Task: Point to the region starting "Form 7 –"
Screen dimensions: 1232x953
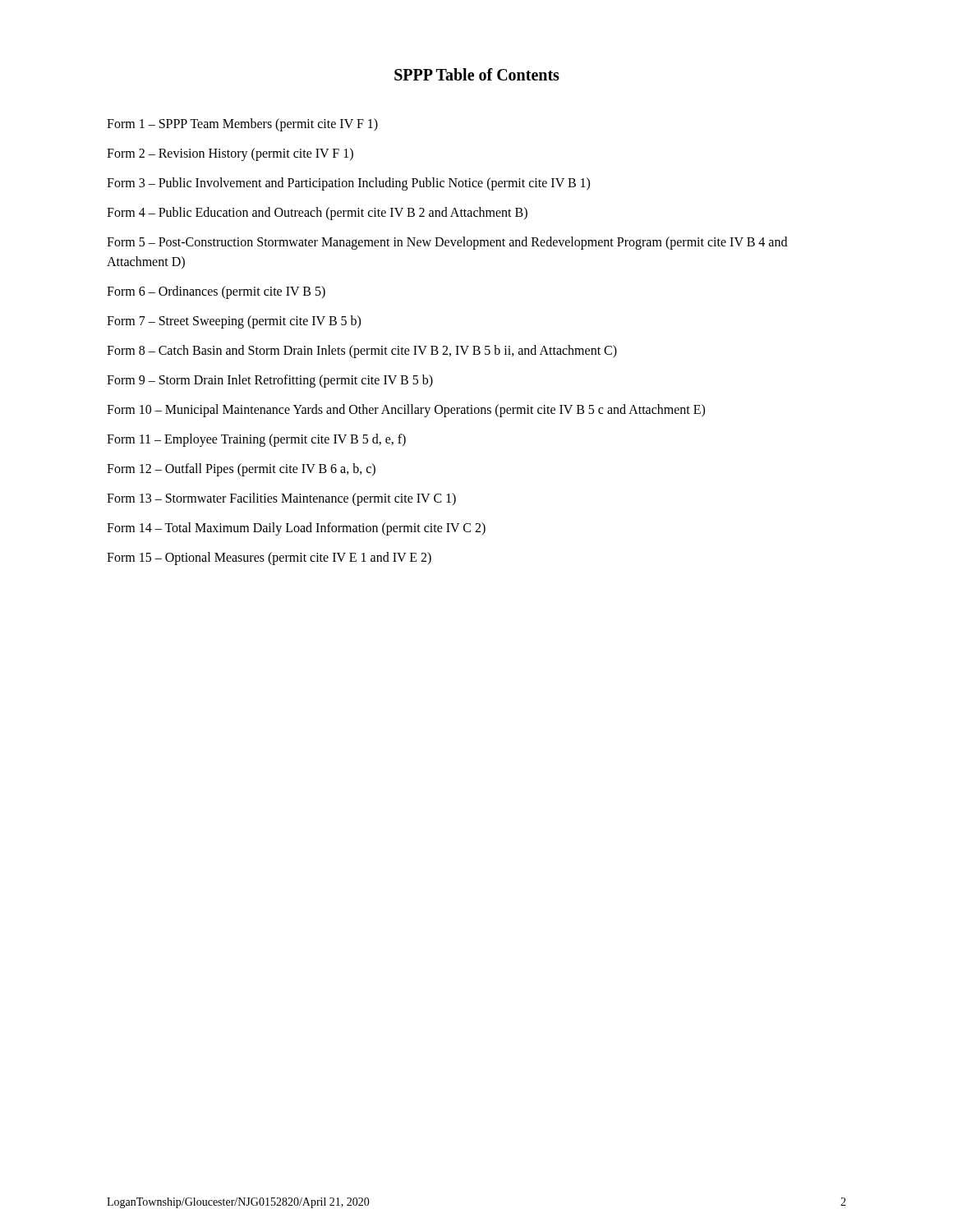Action: [x=234, y=321]
